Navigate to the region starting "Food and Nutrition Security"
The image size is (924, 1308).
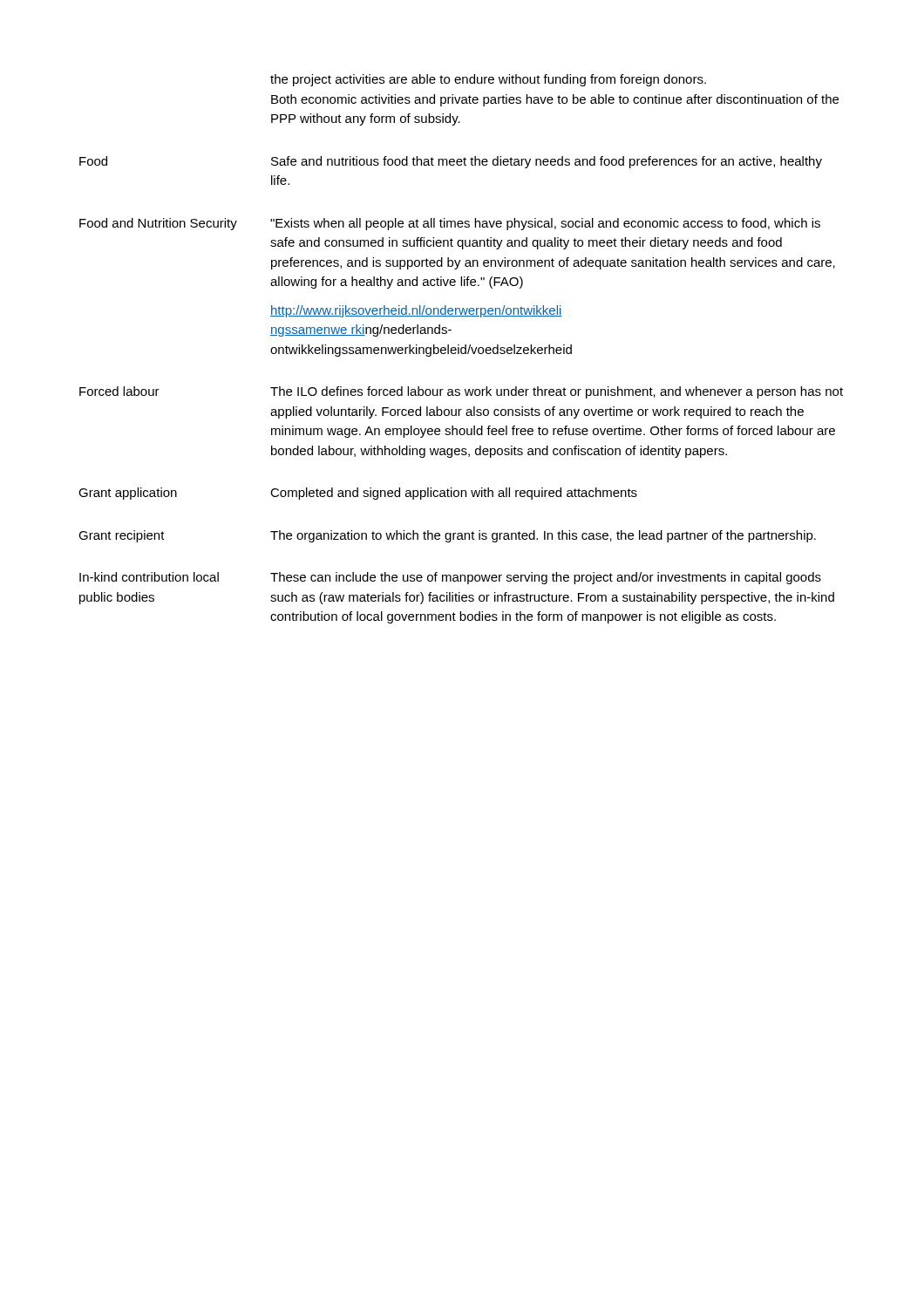(x=158, y=222)
